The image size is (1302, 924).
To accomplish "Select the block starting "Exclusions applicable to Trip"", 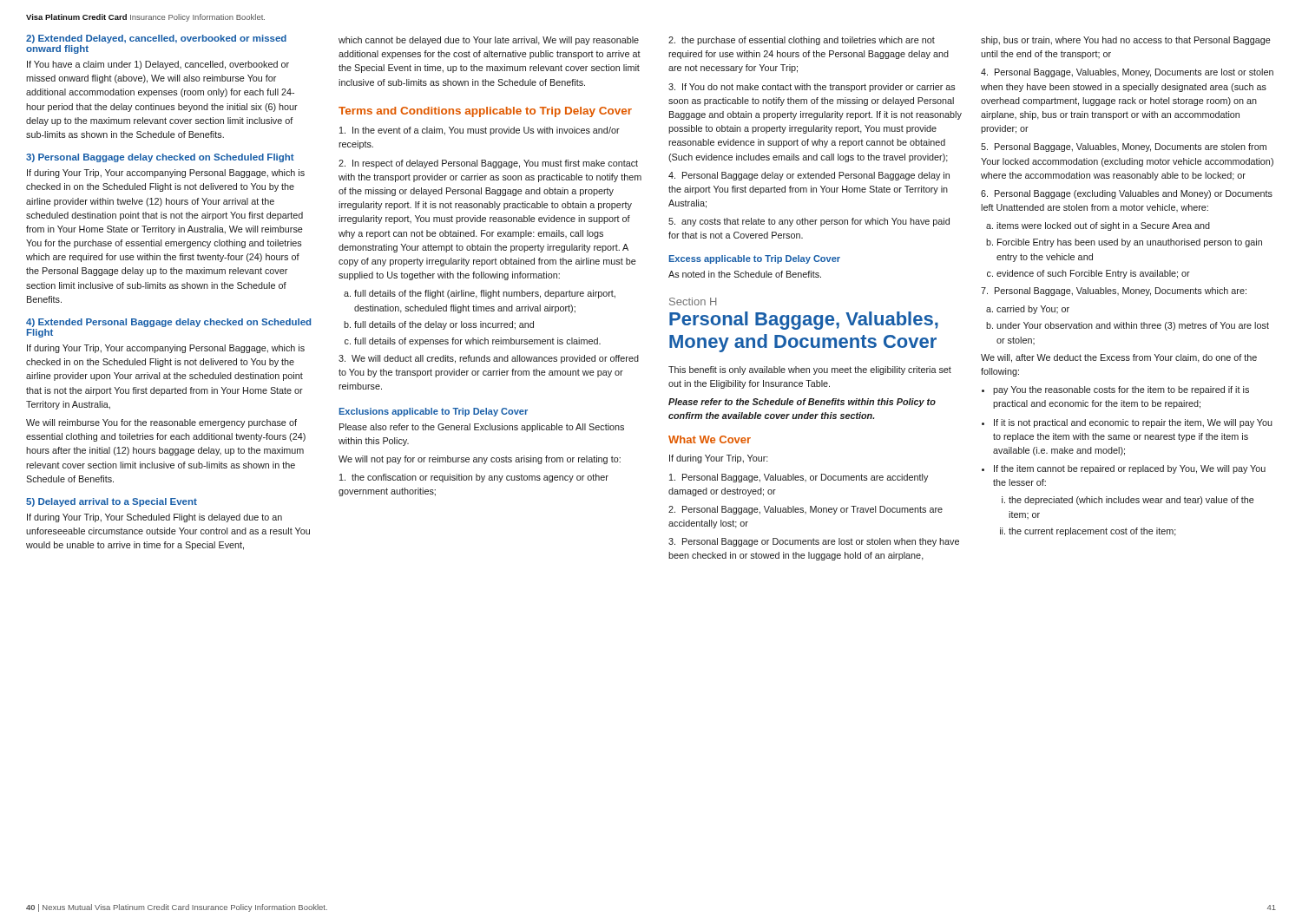I will [x=433, y=411].
